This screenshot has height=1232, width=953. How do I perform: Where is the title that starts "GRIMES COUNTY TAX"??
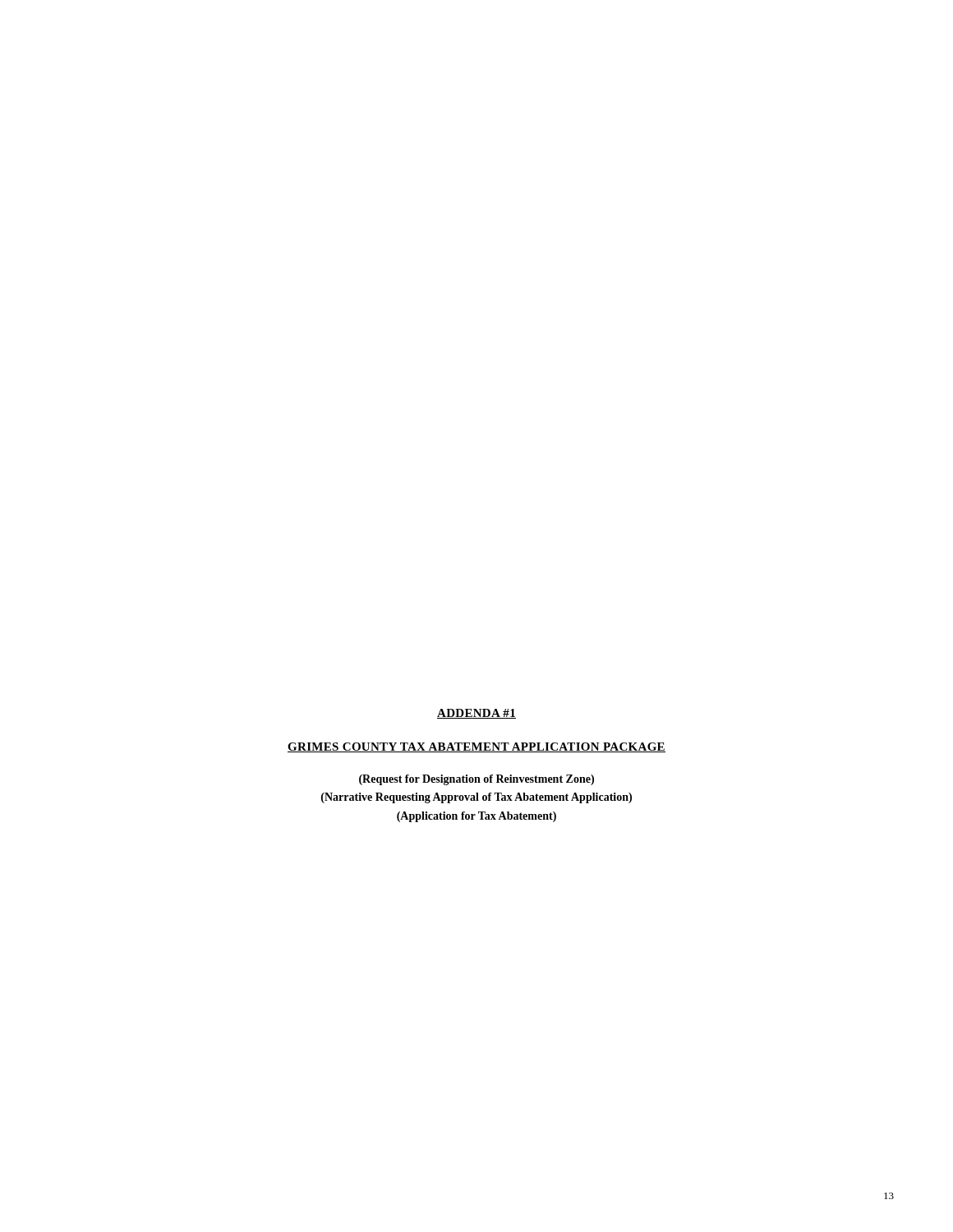click(x=476, y=747)
